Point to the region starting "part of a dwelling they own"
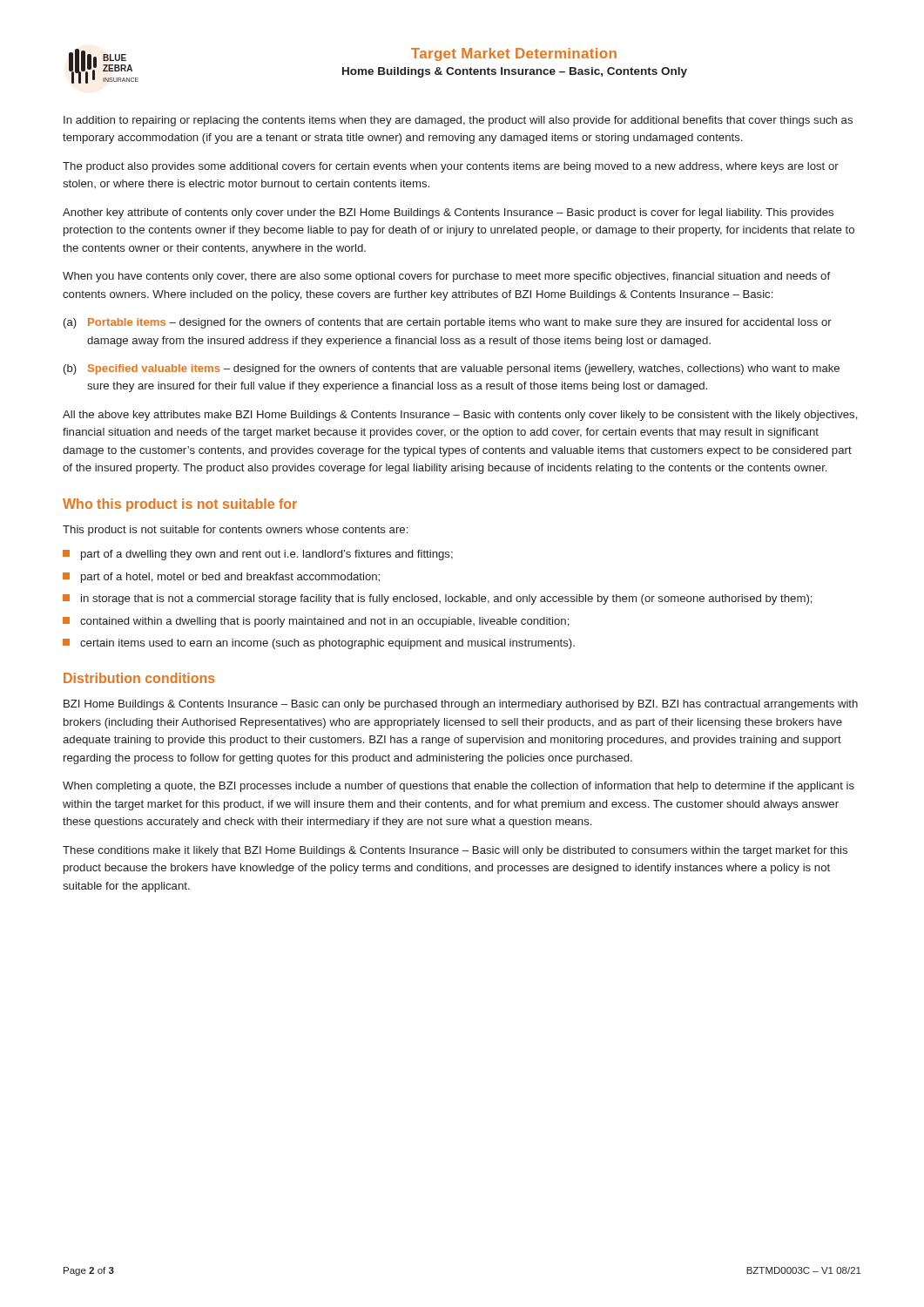 (x=258, y=554)
